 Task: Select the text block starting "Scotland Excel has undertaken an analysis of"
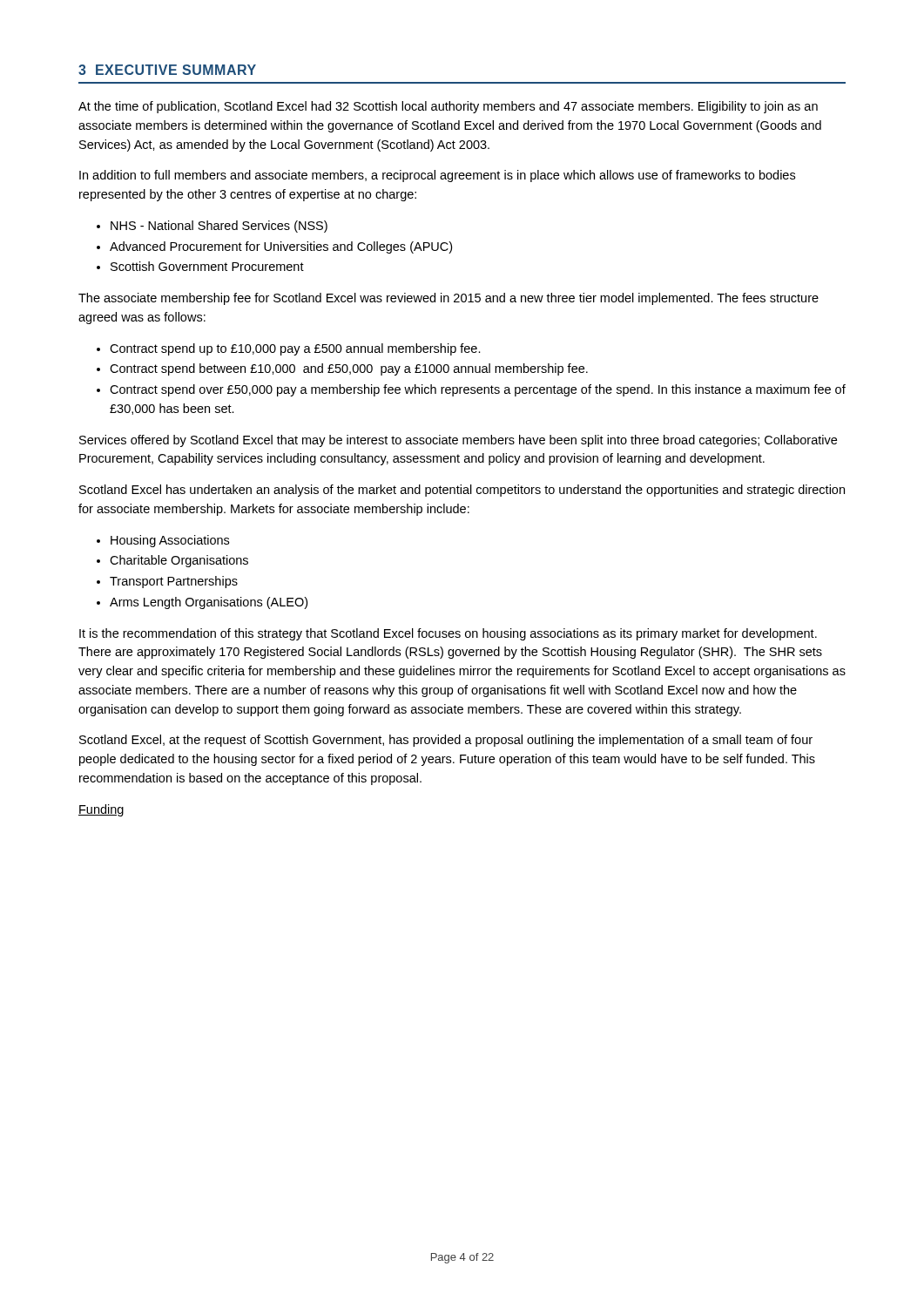(462, 500)
